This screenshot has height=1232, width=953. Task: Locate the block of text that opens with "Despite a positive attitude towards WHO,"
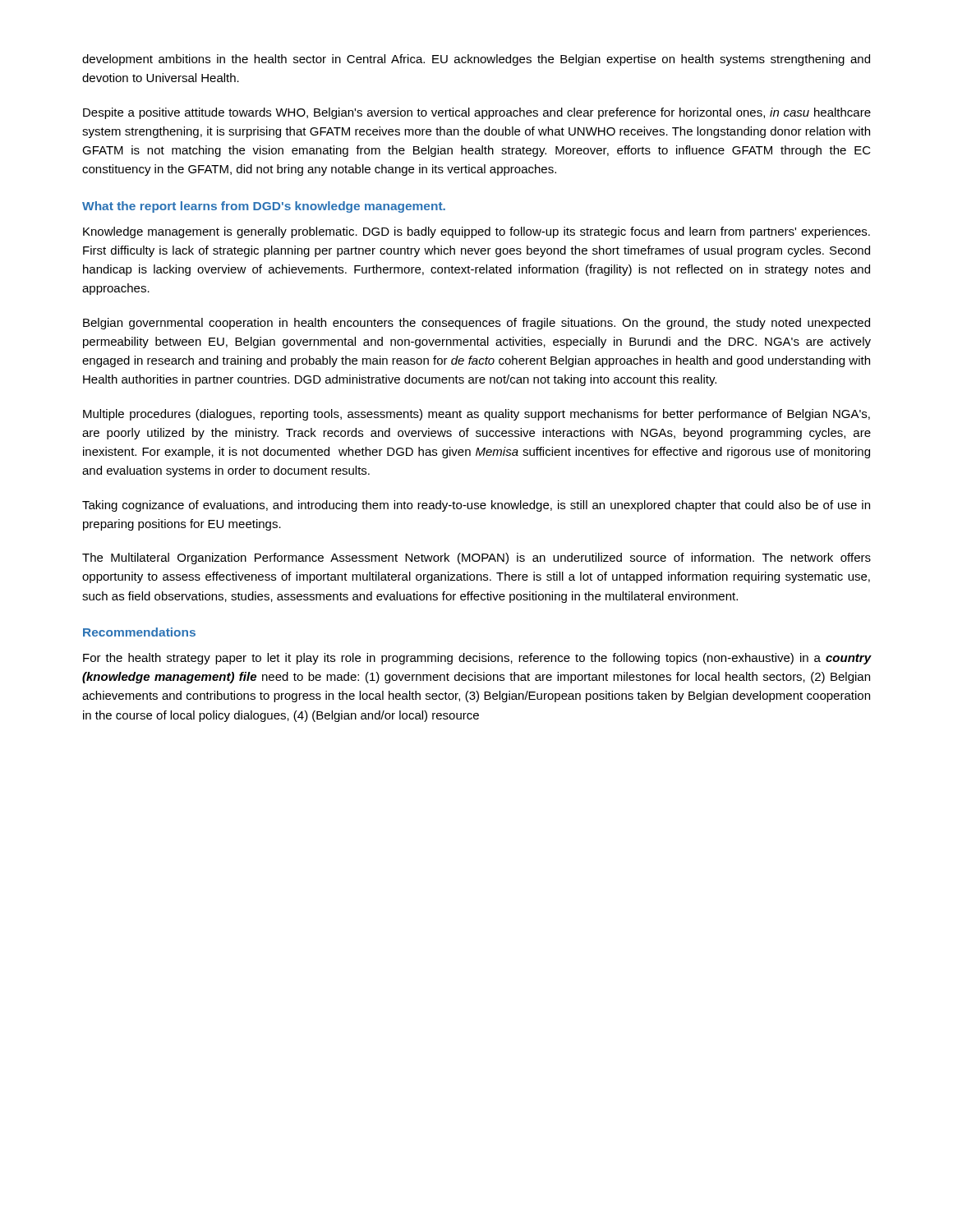(476, 140)
